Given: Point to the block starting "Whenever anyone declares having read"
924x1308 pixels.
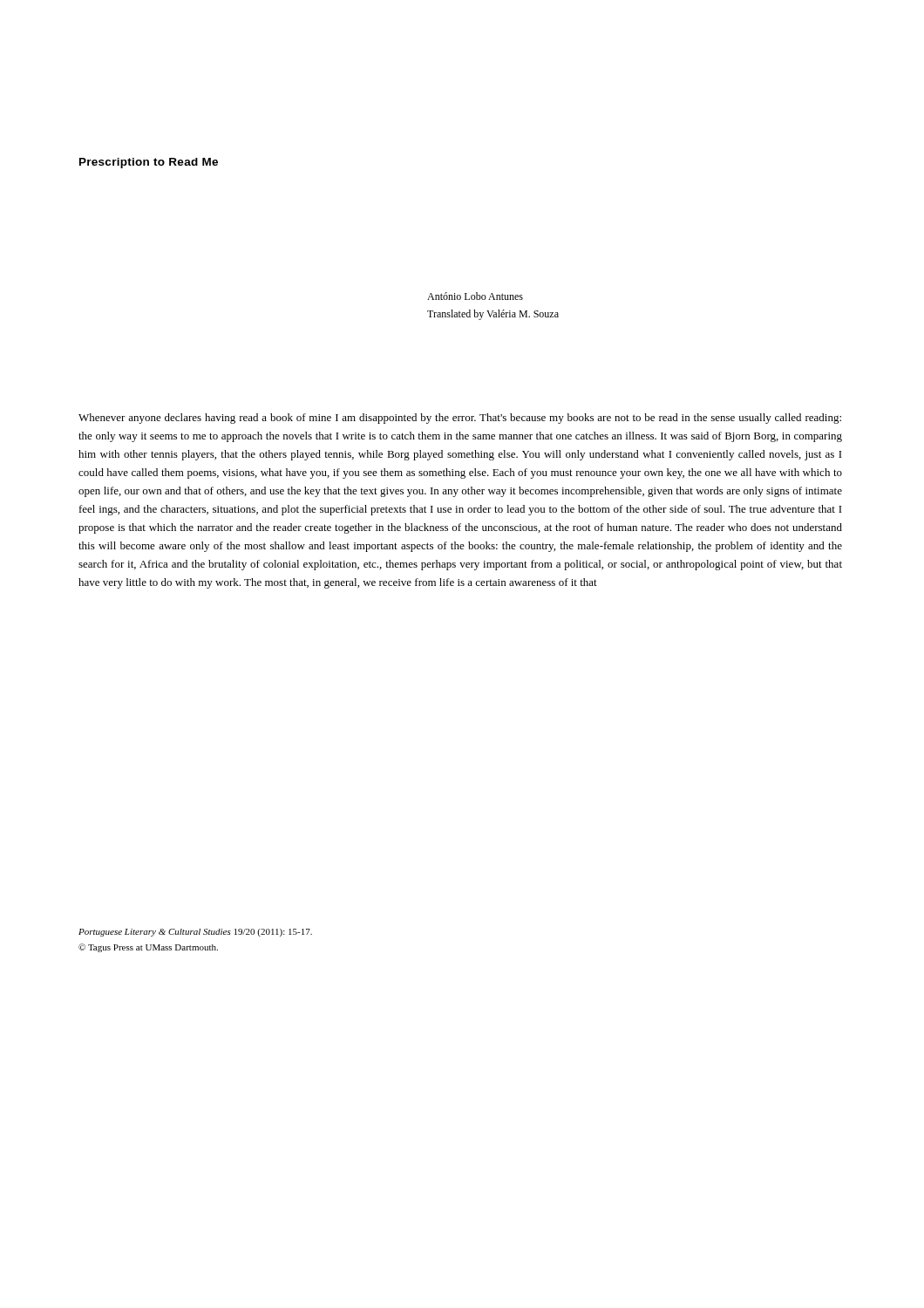Looking at the screenshot, I should 460,500.
